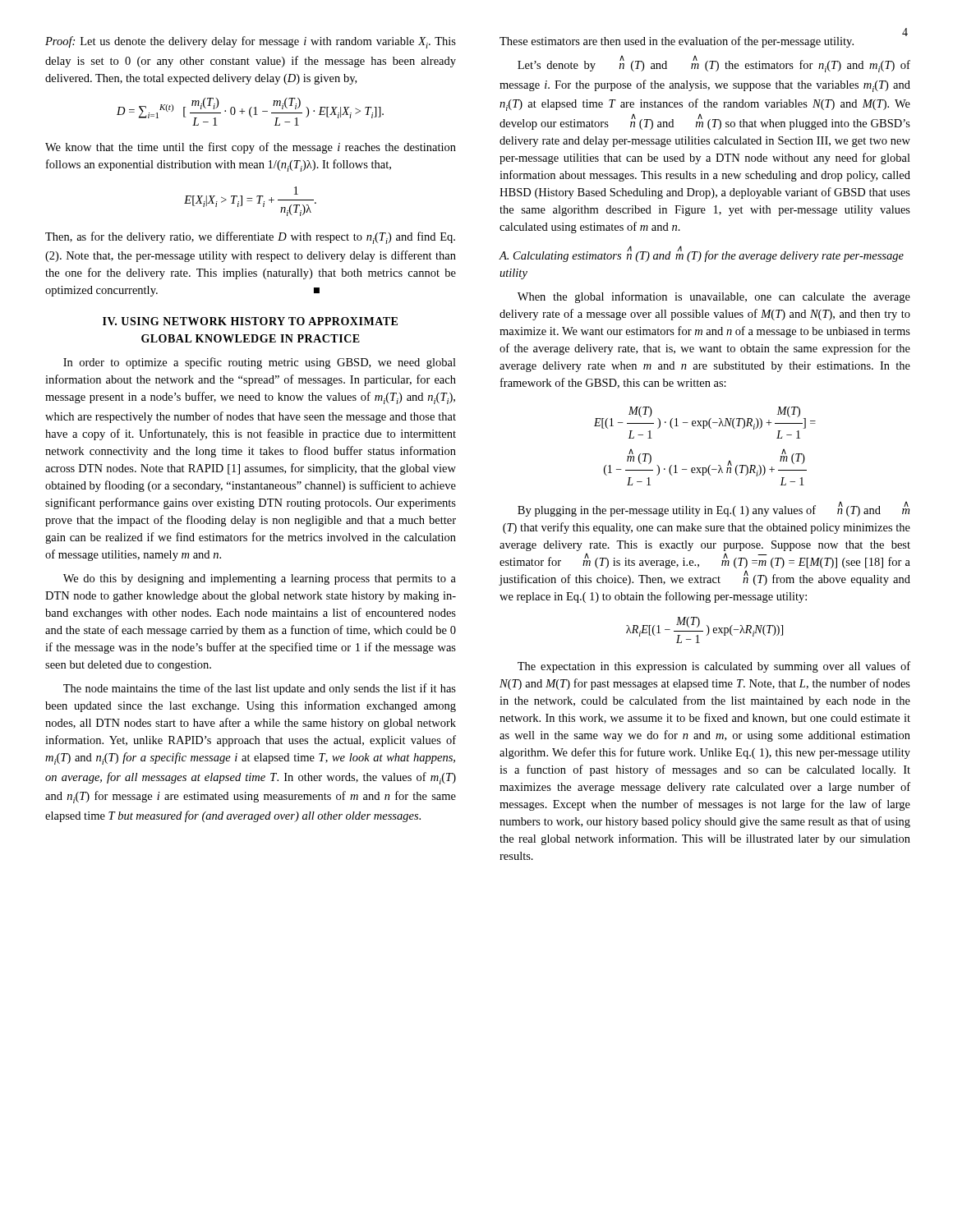Locate the block of text that opens with "We do this by"
Screen dimensions: 1232x953
[251, 622]
